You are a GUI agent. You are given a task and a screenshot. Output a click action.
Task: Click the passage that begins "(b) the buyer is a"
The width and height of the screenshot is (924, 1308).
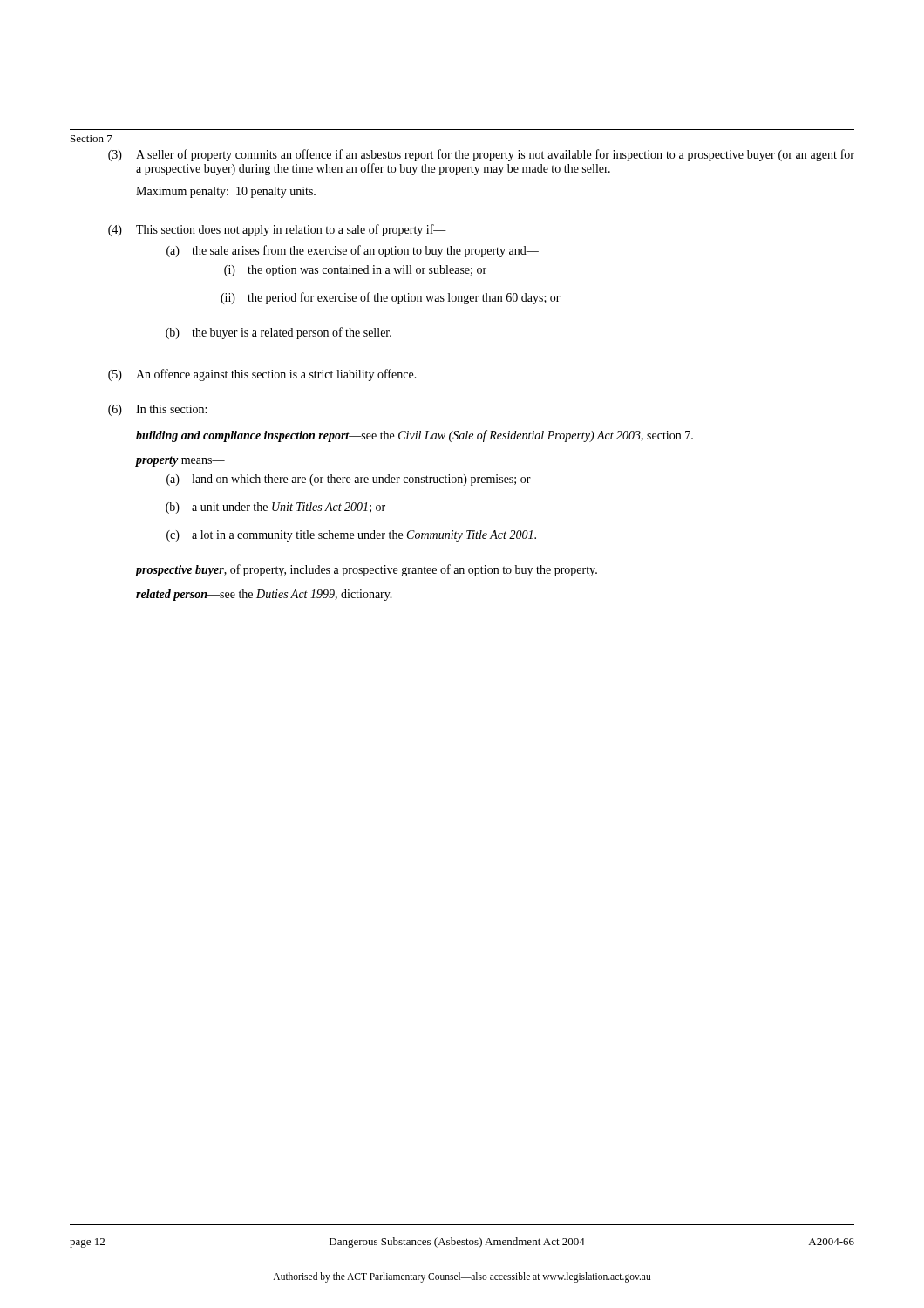[279, 333]
